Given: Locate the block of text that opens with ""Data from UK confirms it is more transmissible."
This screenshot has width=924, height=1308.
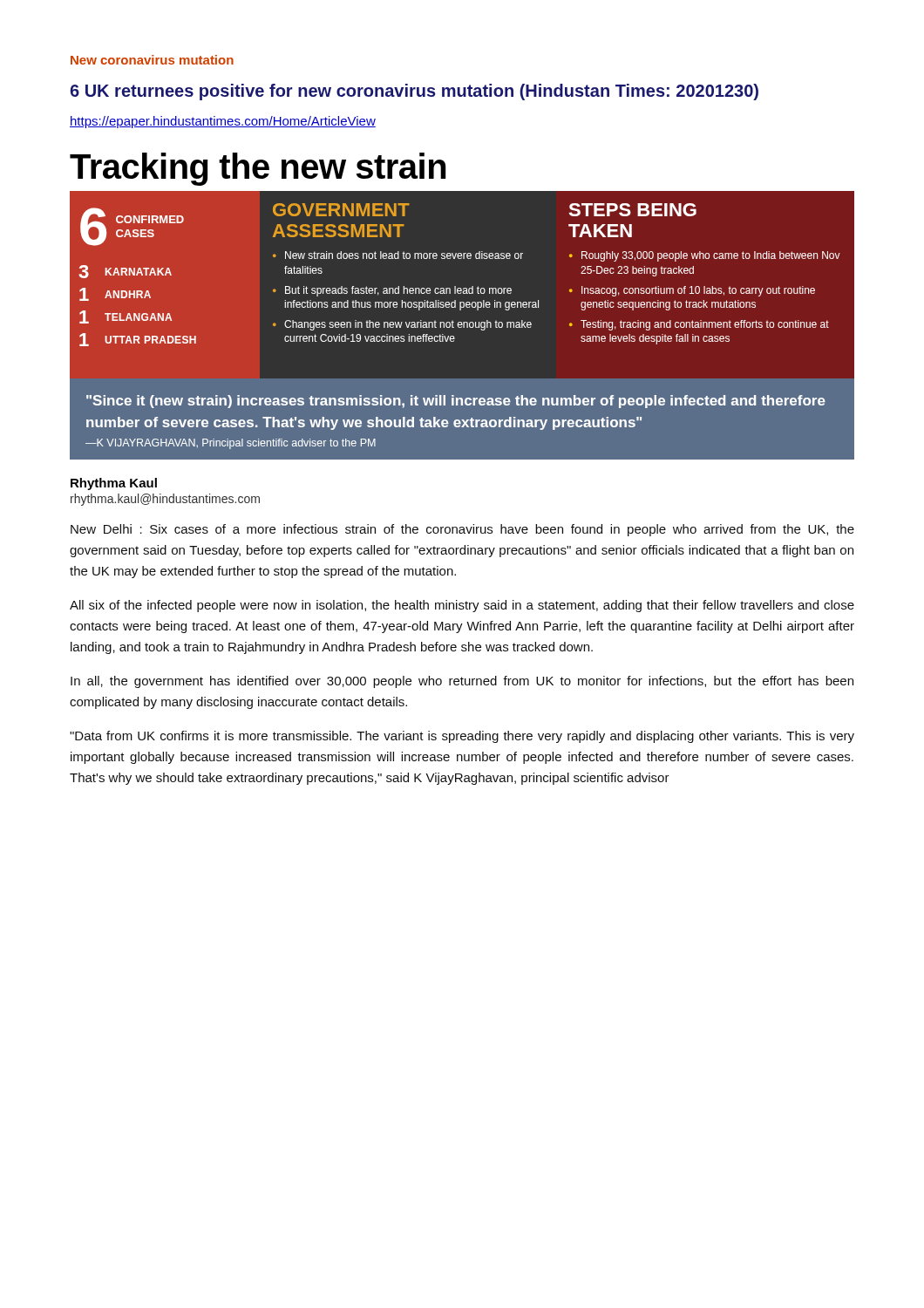Looking at the screenshot, I should 462,757.
